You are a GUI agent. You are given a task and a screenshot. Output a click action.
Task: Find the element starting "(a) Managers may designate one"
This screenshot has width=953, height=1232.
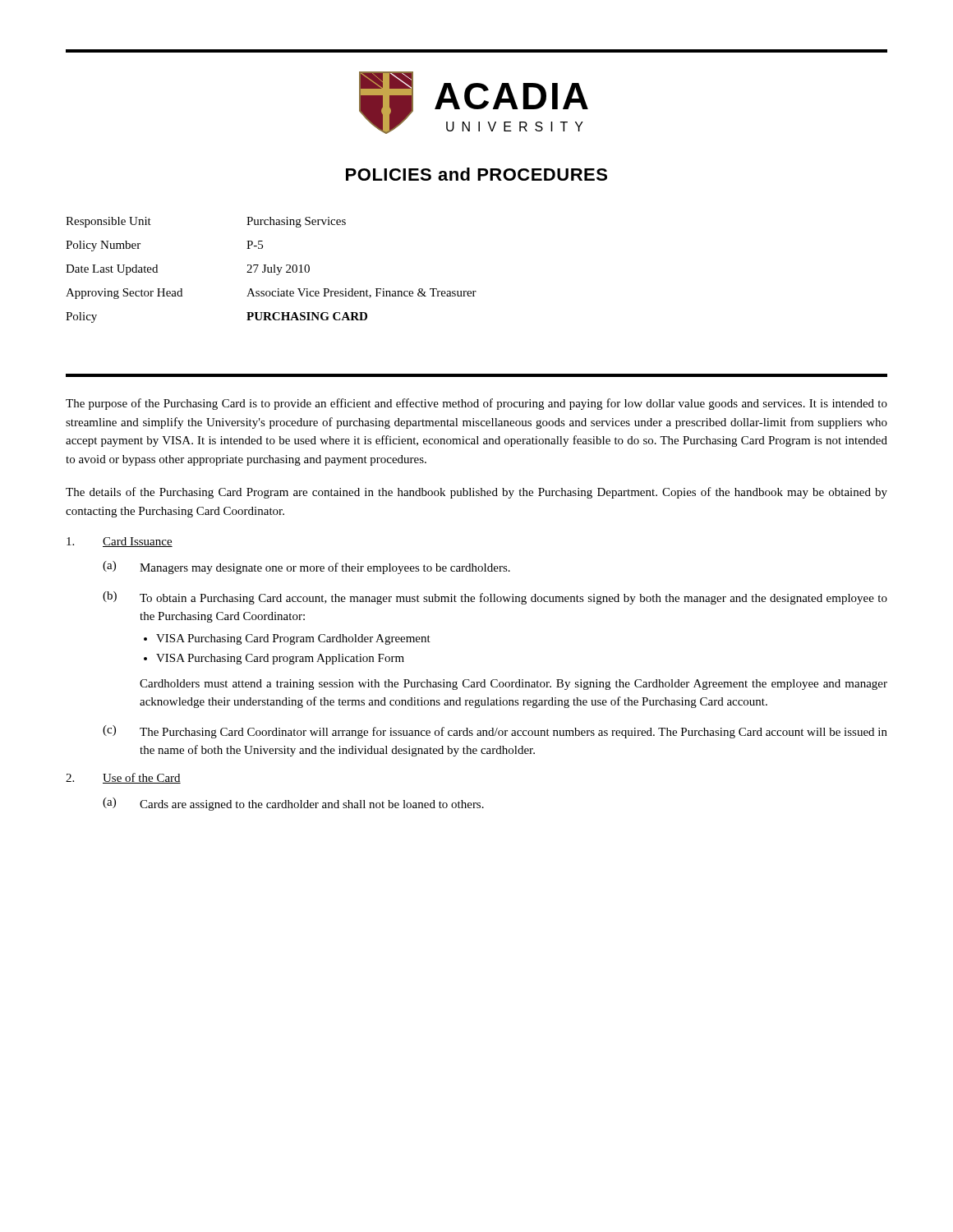point(476,568)
